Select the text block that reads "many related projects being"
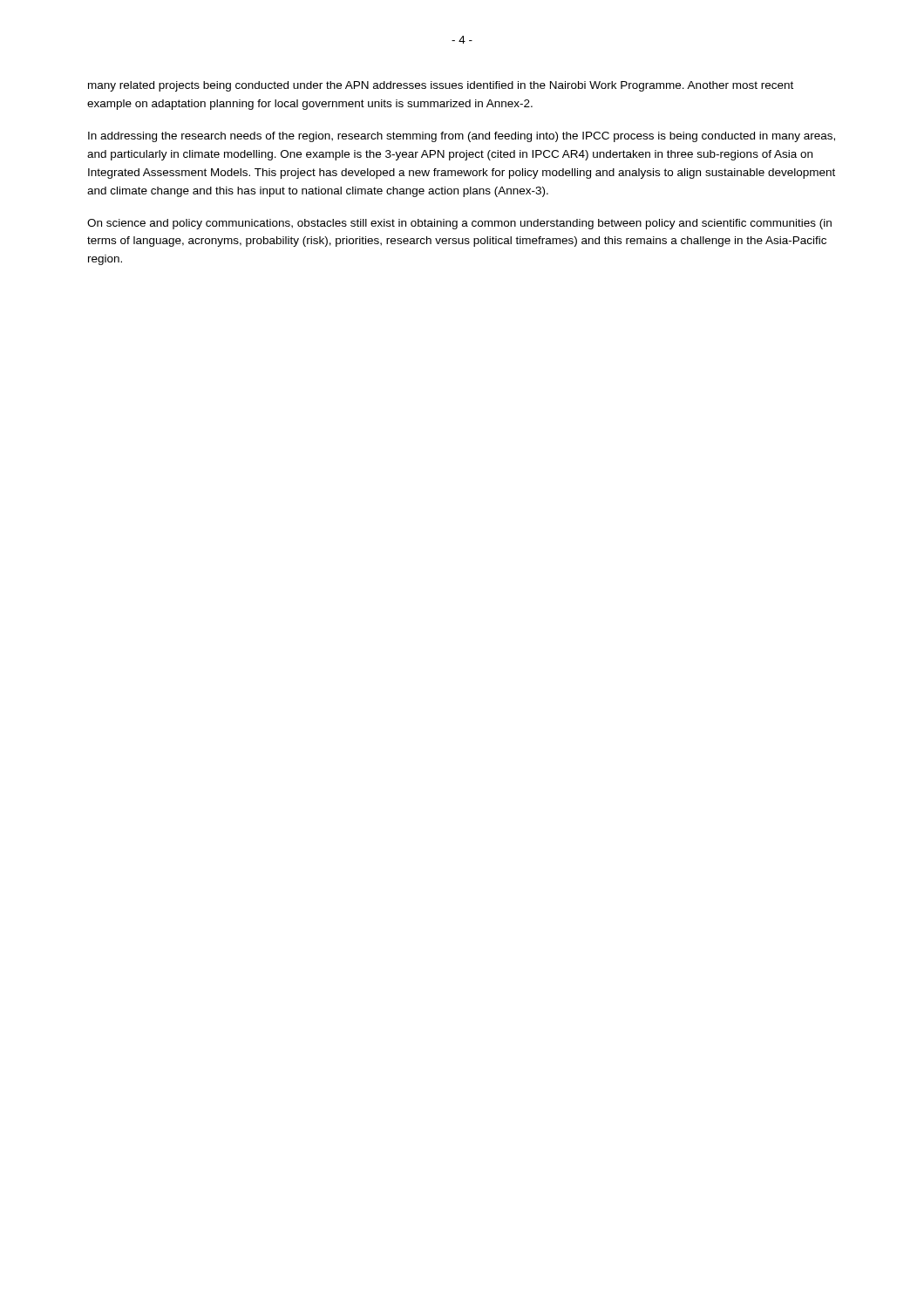924x1308 pixels. pos(440,94)
